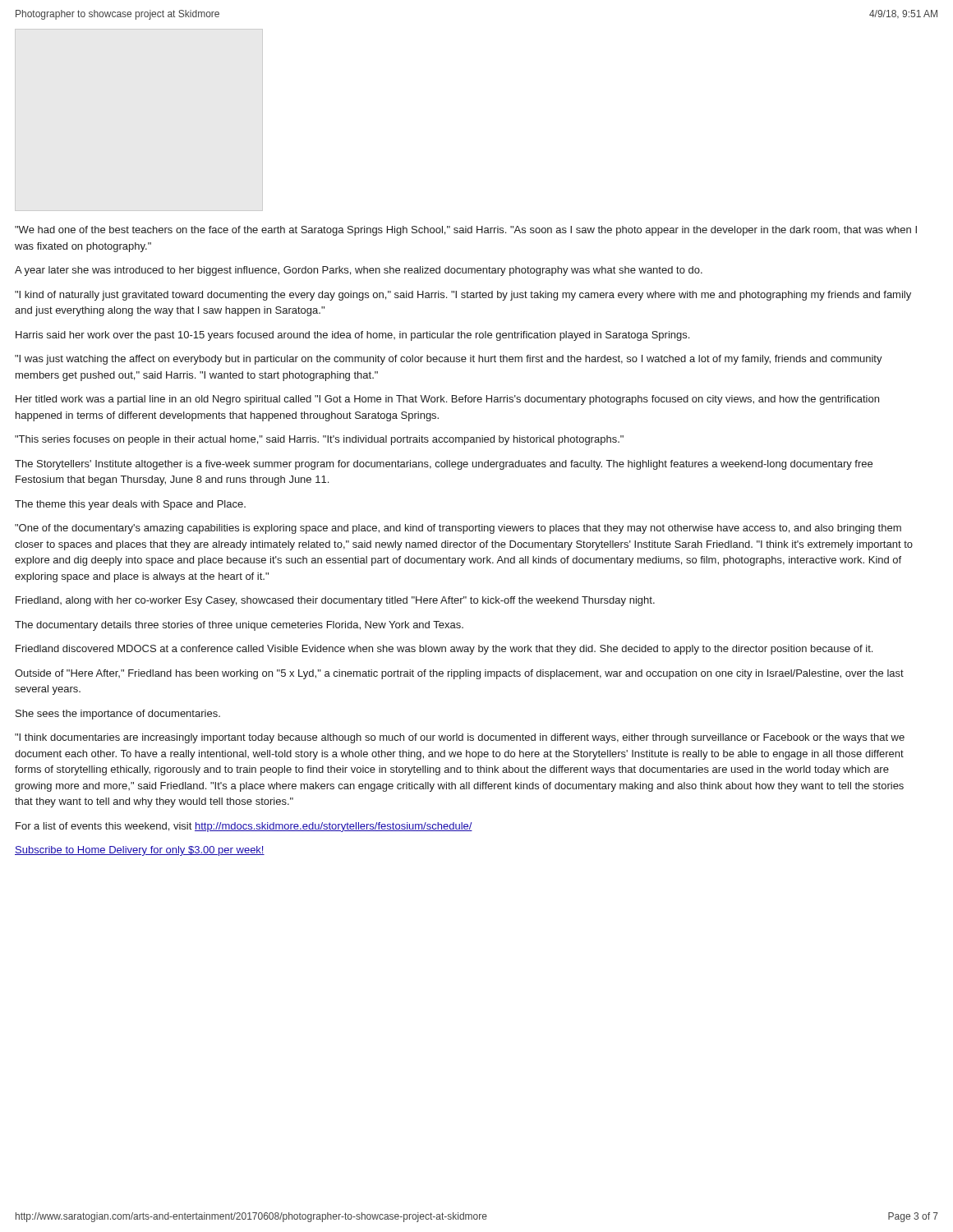The height and width of the screenshot is (1232, 953).
Task: Click on the text block containing "The theme this year deals"
Action: (130, 505)
